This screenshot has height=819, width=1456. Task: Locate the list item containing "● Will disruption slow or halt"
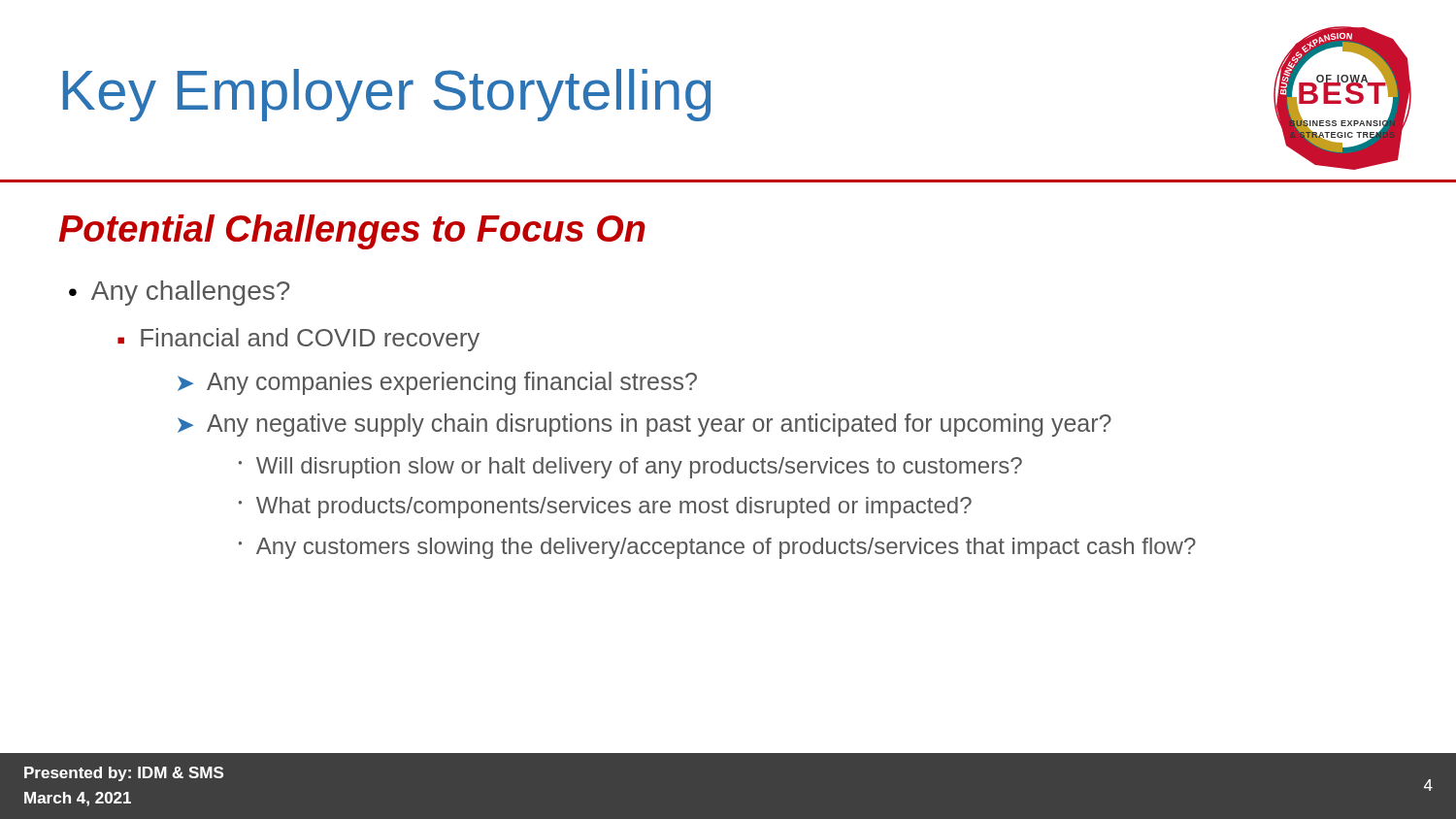[818, 466]
